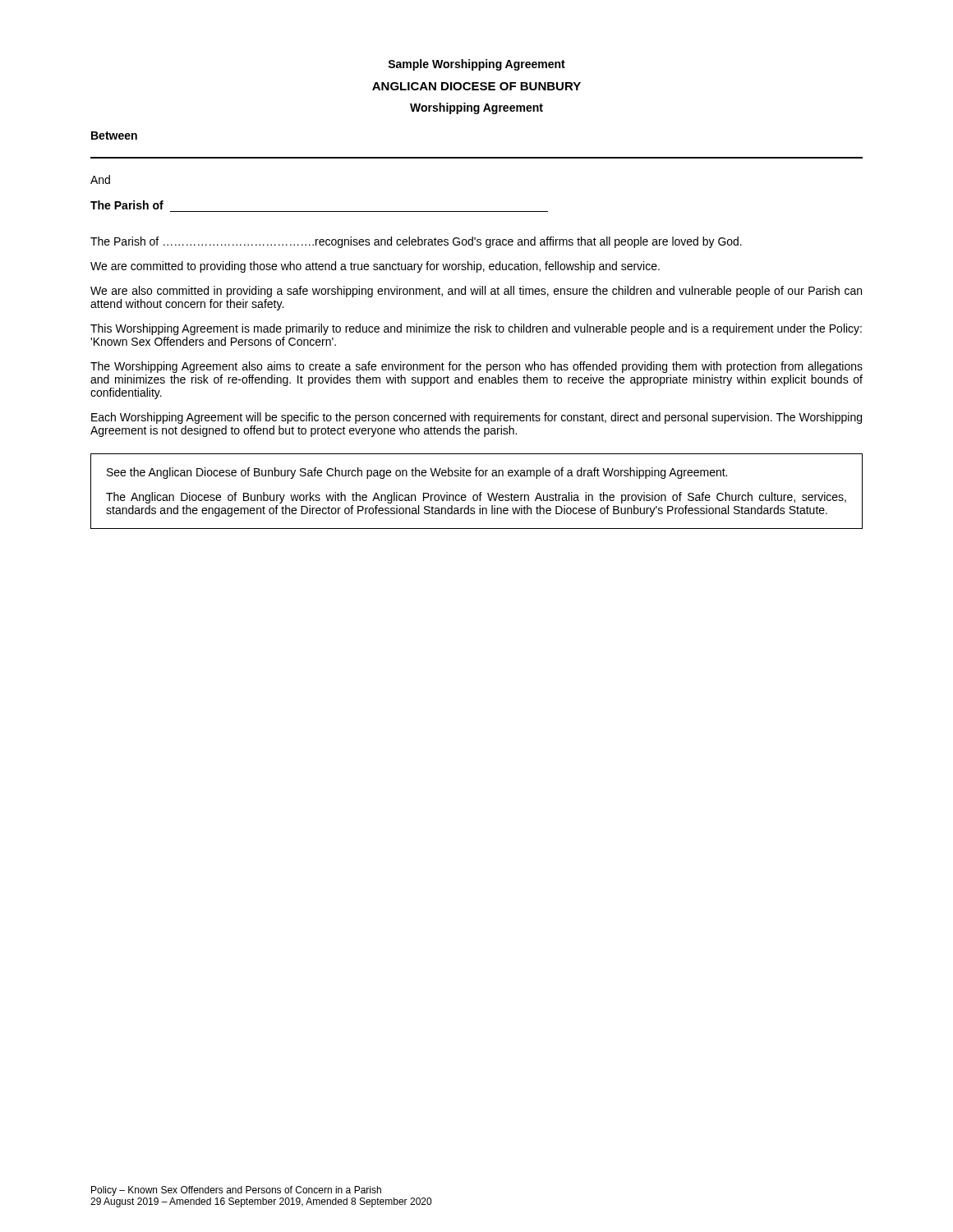Find the text block with the text "The Worshipping Agreement also aims"
953x1232 pixels.
pyautogui.click(x=476, y=379)
